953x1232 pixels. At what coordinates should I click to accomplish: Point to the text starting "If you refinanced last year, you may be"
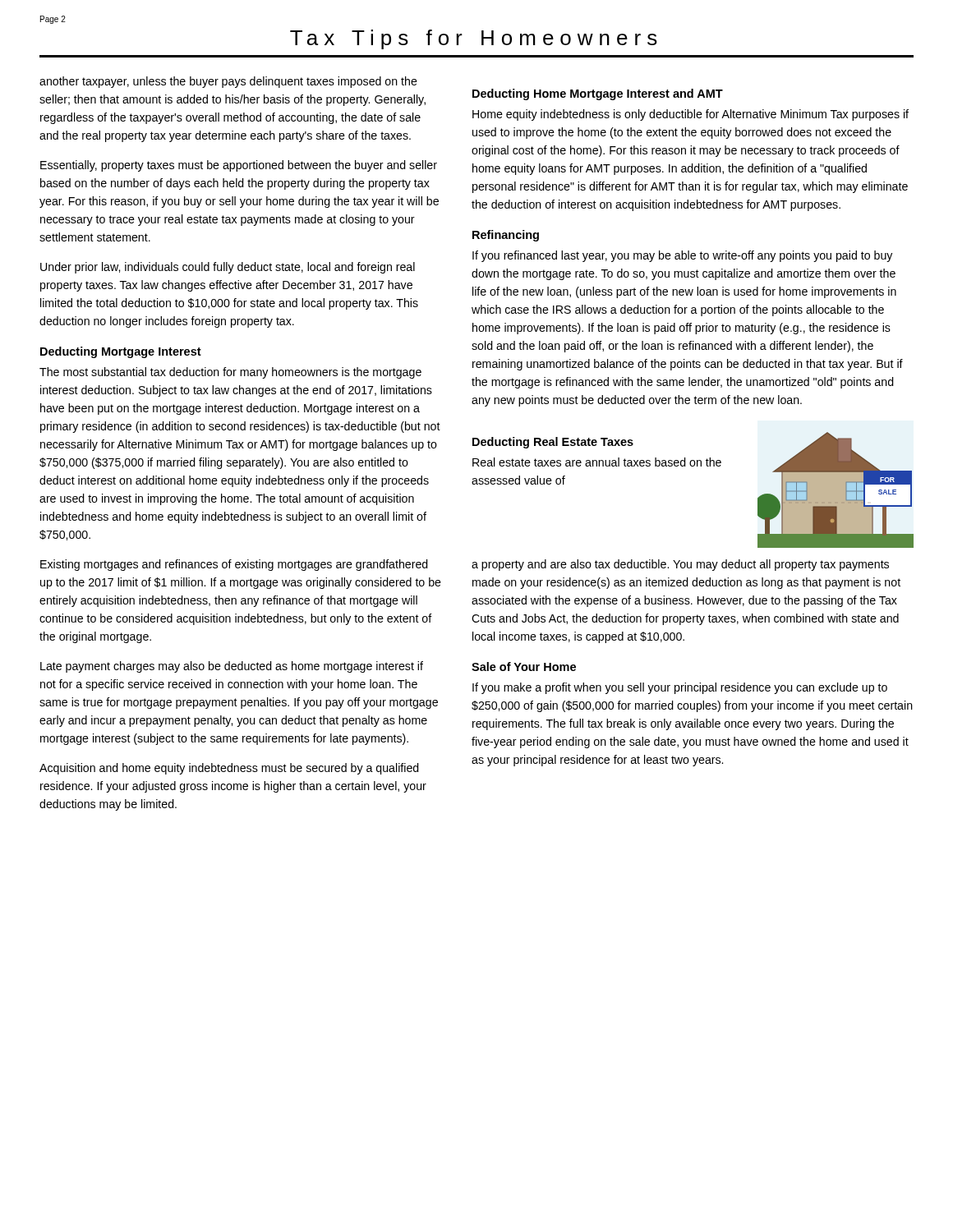pos(687,328)
